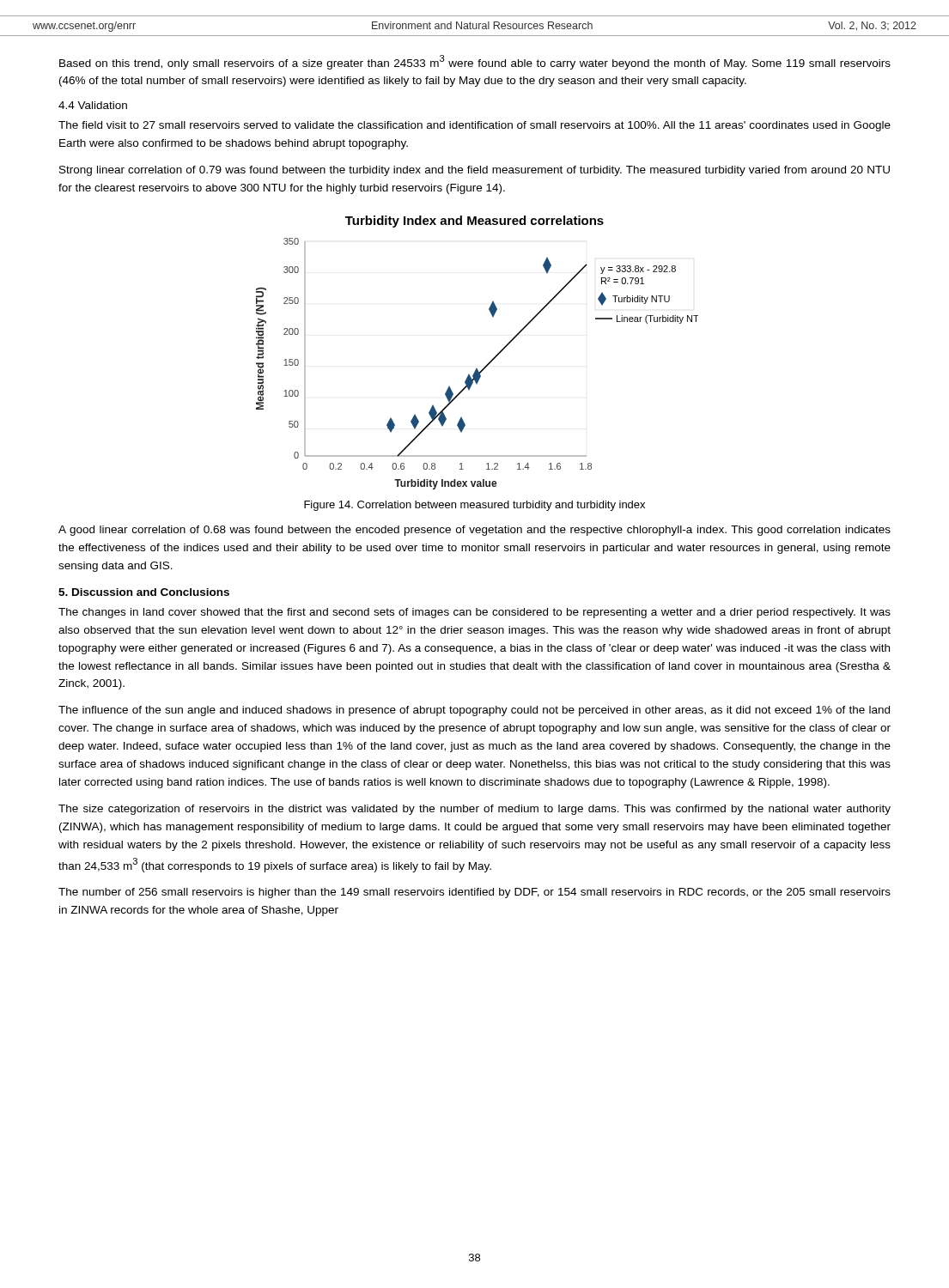Click the passage that begins "Based on this trend,"
The width and height of the screenshot is (949, 1288).
[x=474, y=71]
